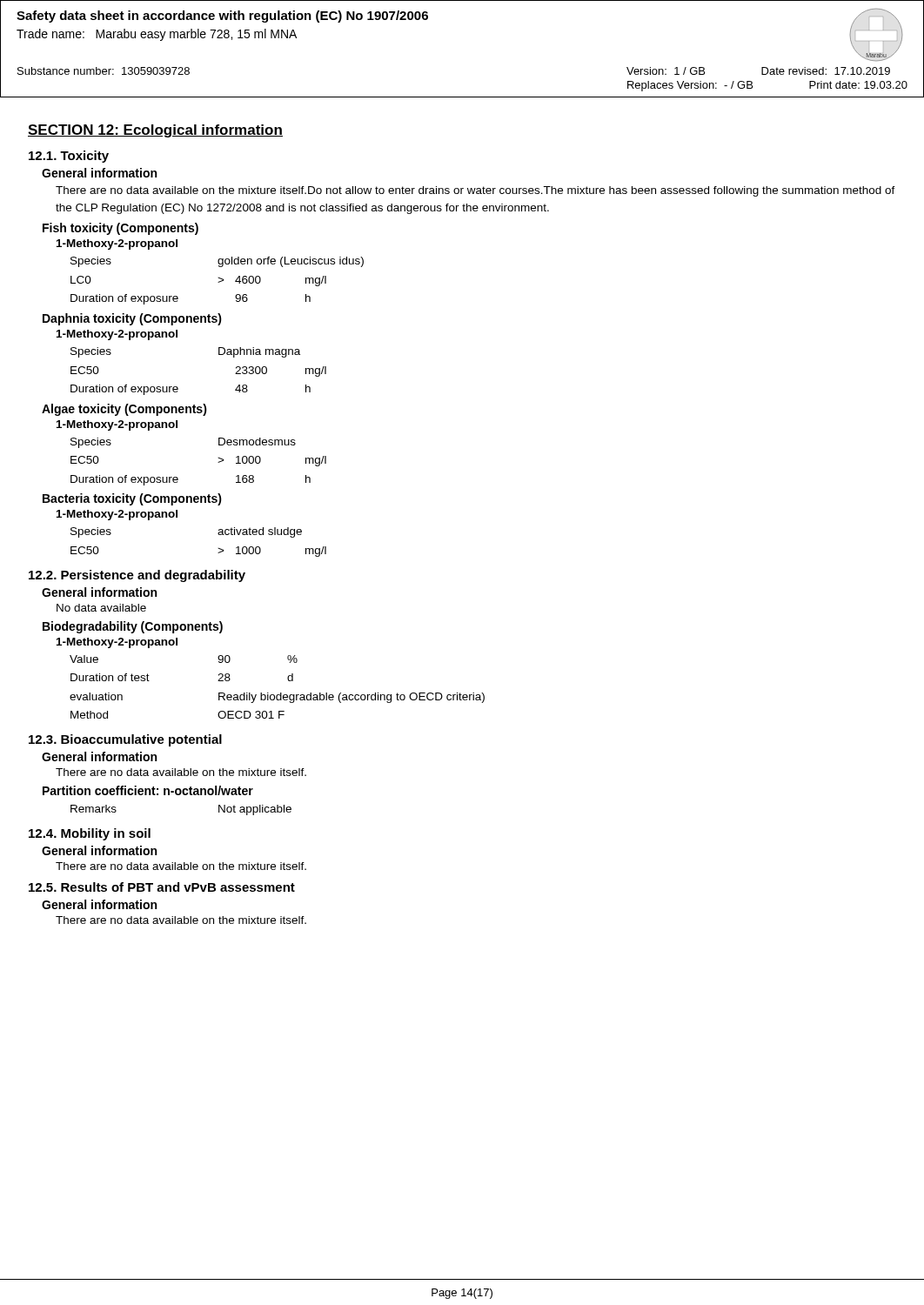Find the section header that reads "12.3. Bioaccumulative potential"
924x1305 pixels.
pyautogui.click(x=125, y=739)
